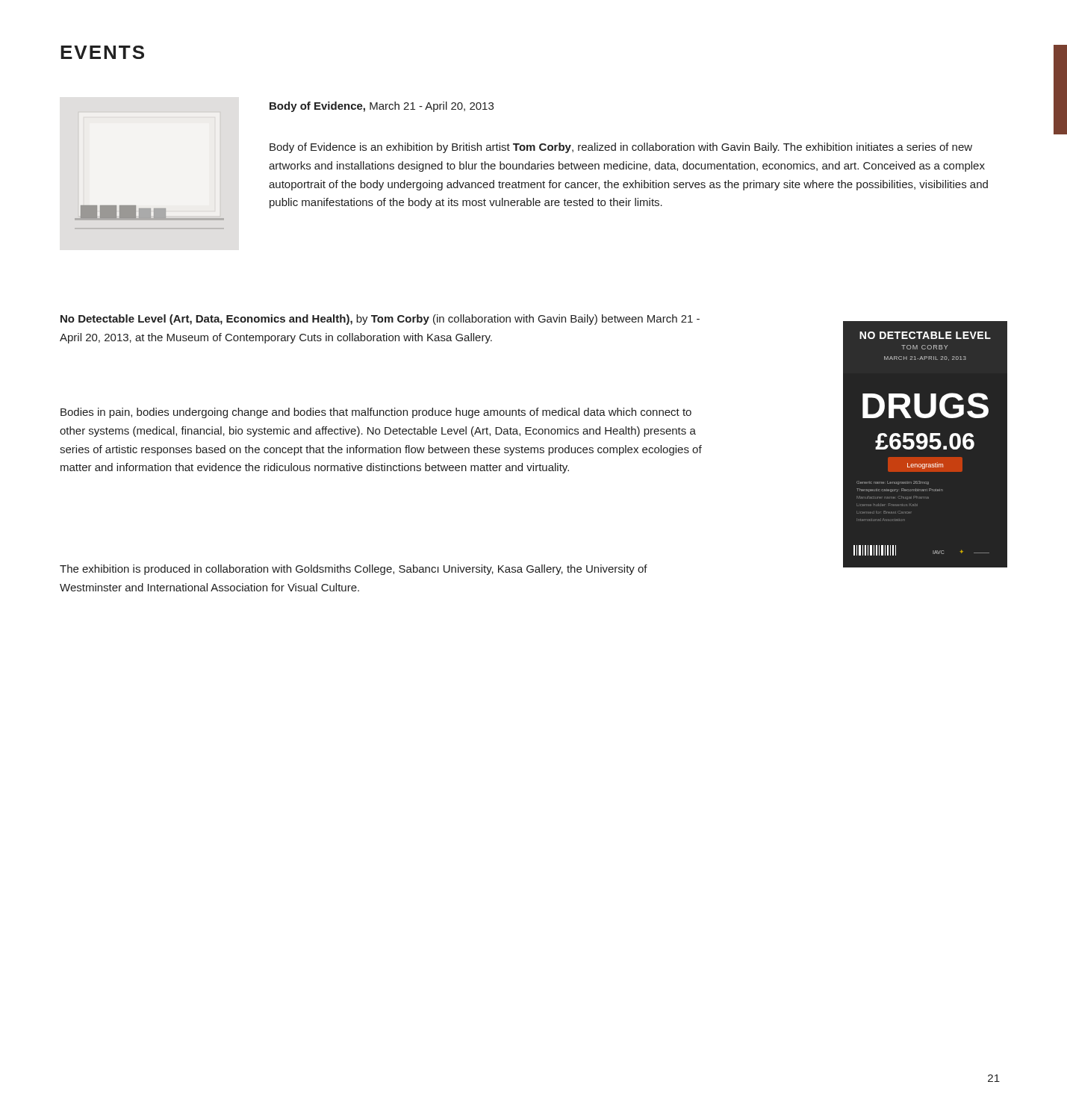The width and height of the screenshot is (1067, 1120).
Task: Select the text block that reads "Body of Evidence,"
Action: 381,106
